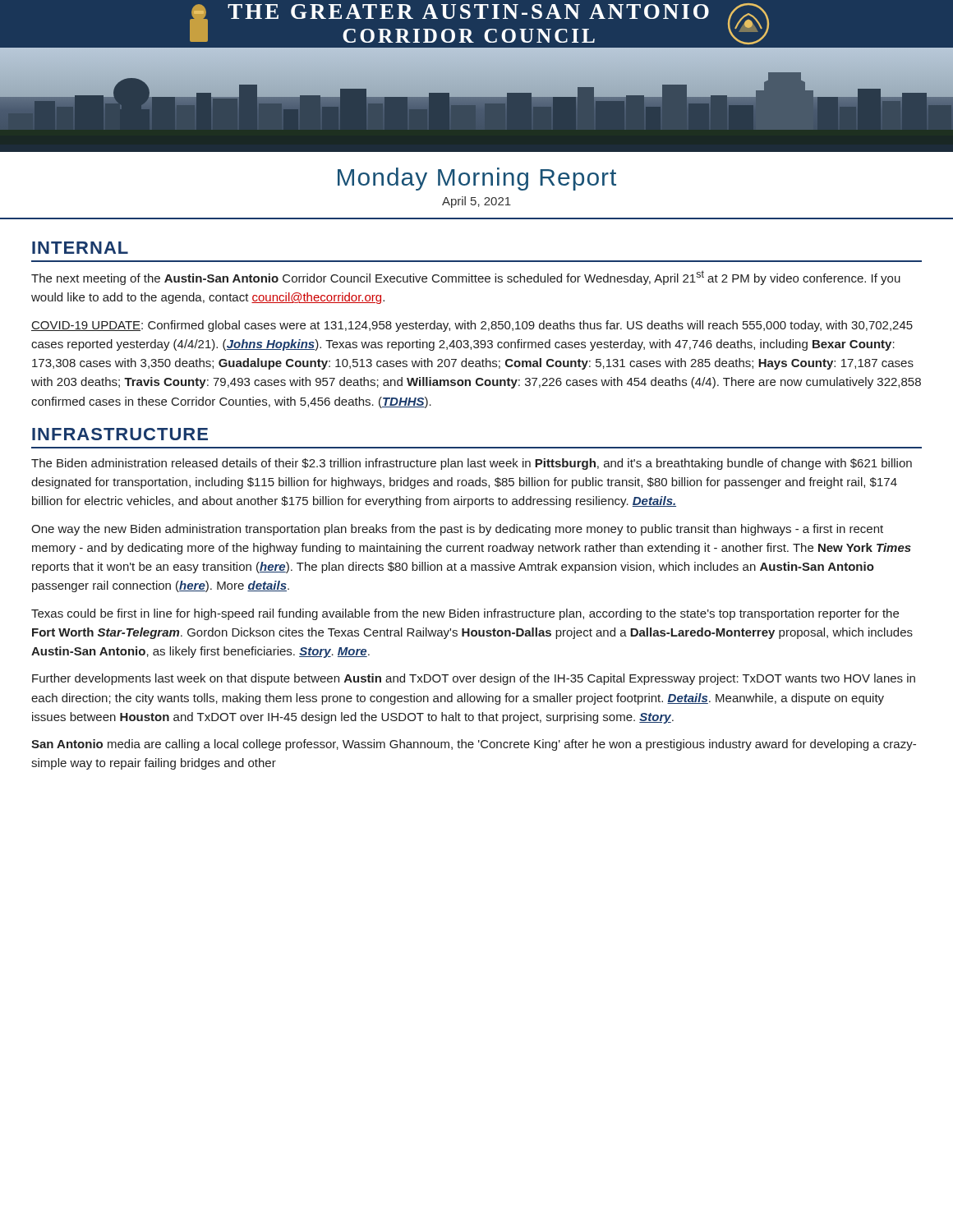This screenshot has height=1232, width=953.
Task: Locate the text "Monday Morning Report"
Action: [476, 177]
